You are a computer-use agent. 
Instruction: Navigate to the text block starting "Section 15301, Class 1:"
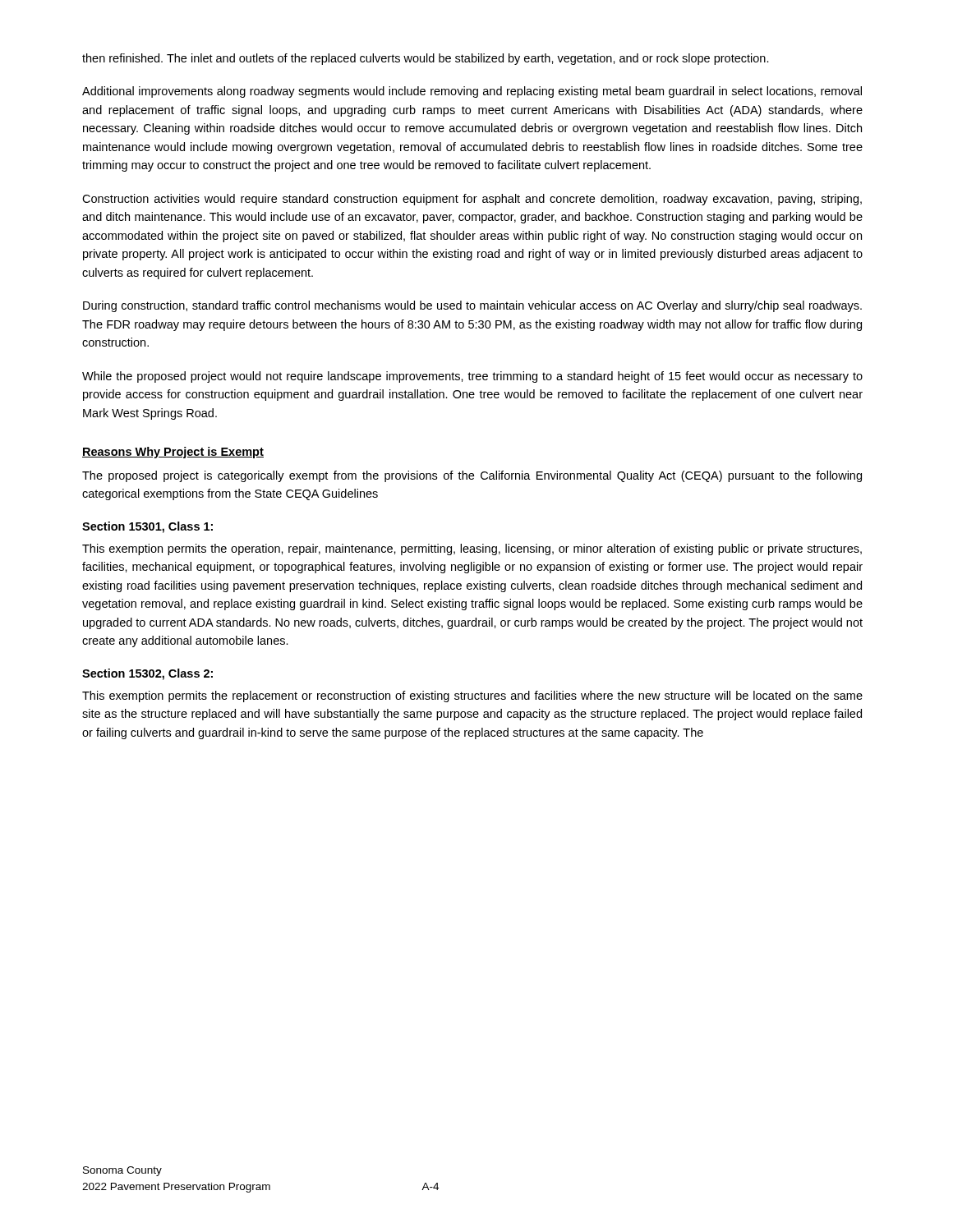tap(148, 526)
